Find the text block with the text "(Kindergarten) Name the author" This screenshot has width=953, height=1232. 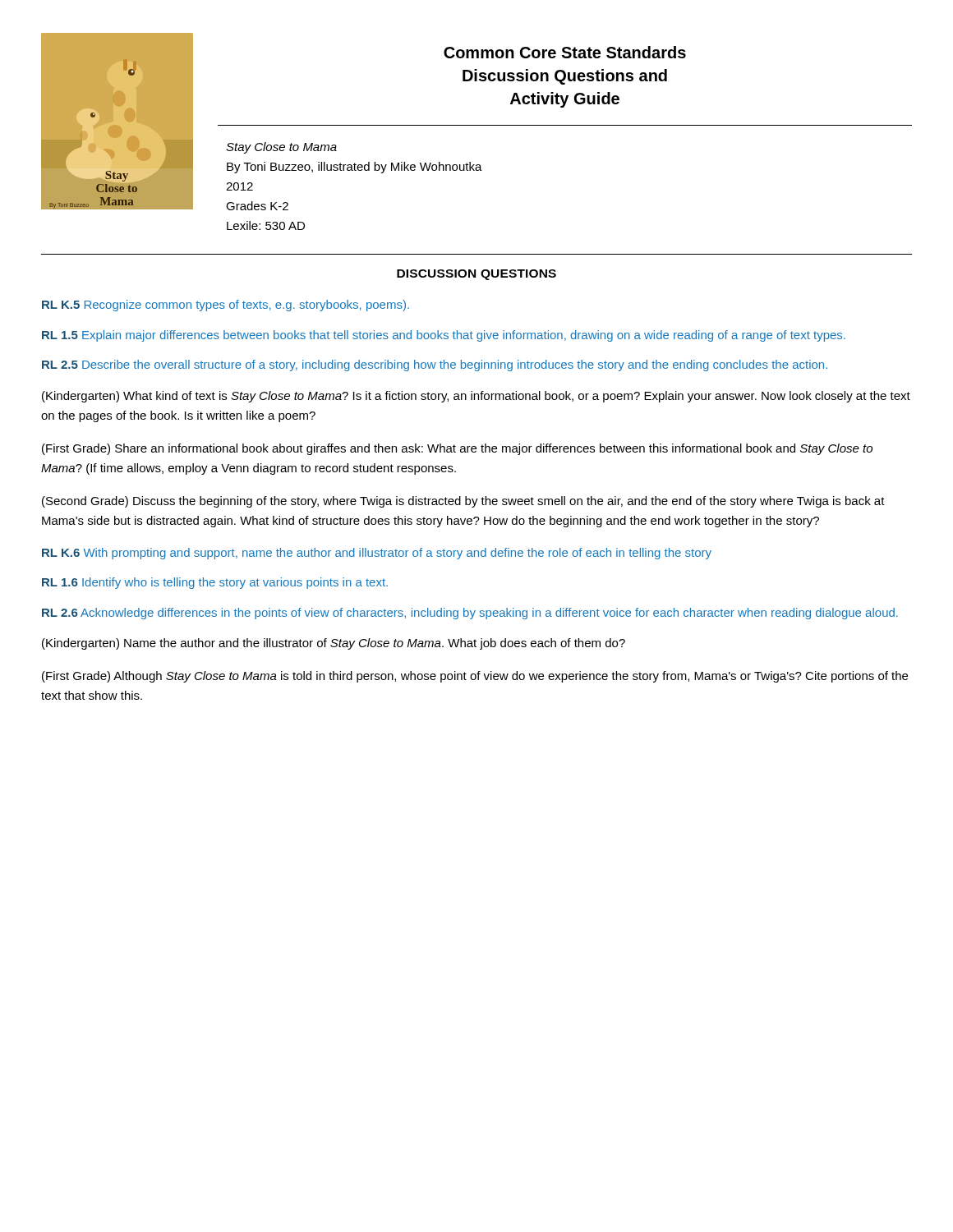coord(333,643)
